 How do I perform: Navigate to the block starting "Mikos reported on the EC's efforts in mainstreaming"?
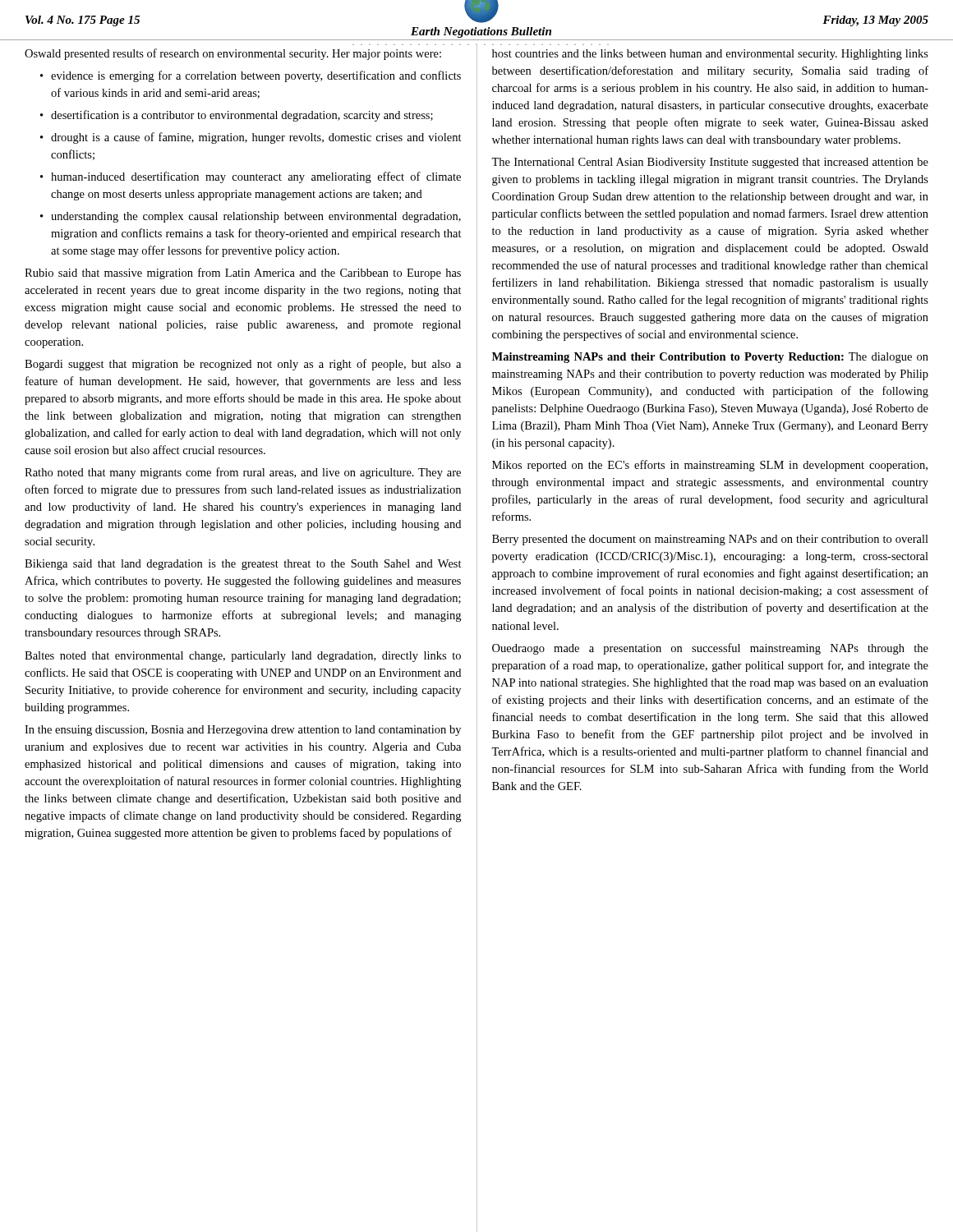(x=710, y=491)
